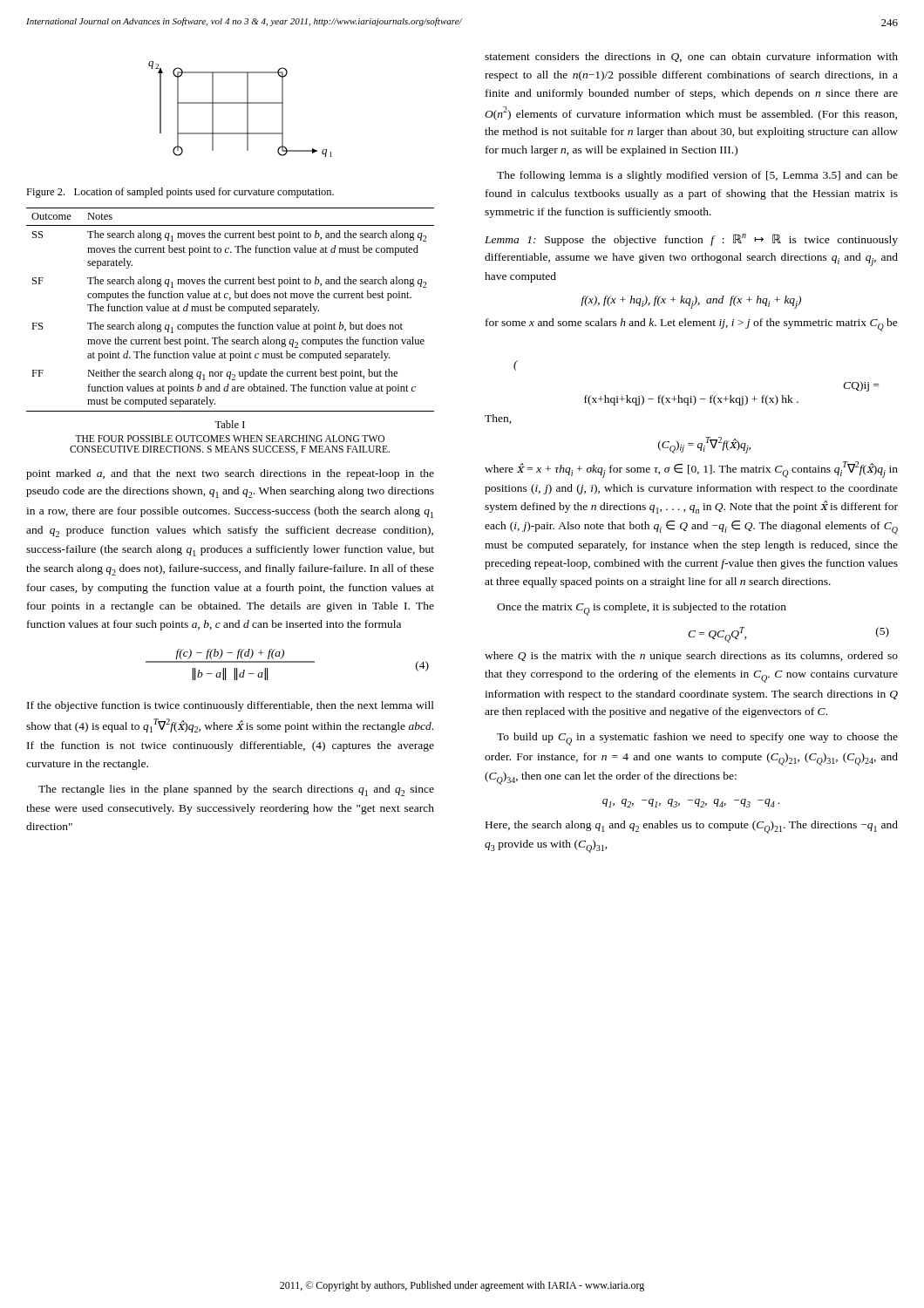The image size is (924, 1308).
Task: Point to the region starting "(CQ)ij = qiT∇2f(x̂)qj,"
Action: 704,444
